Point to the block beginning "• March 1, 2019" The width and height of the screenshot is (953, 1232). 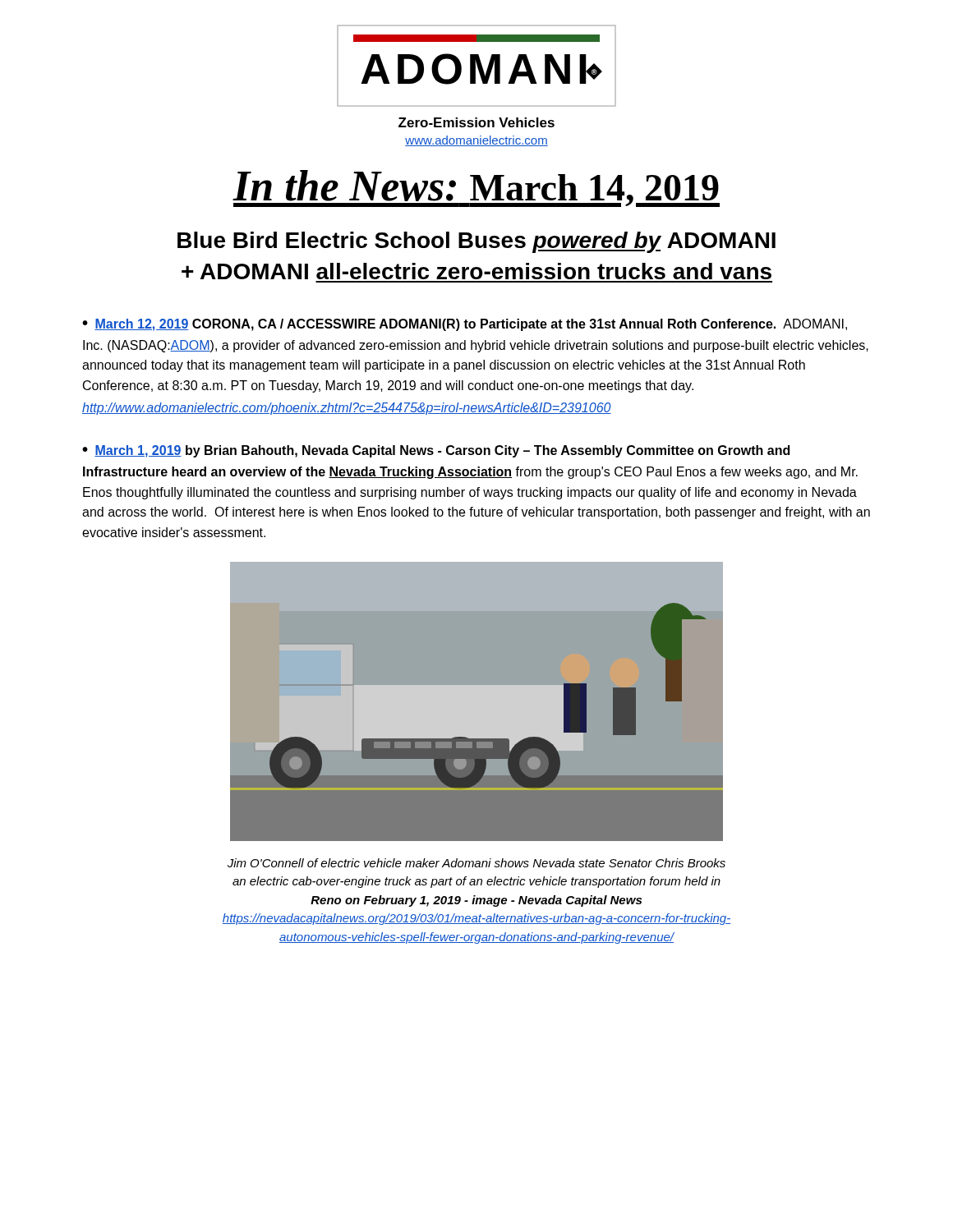pos(476,490)
